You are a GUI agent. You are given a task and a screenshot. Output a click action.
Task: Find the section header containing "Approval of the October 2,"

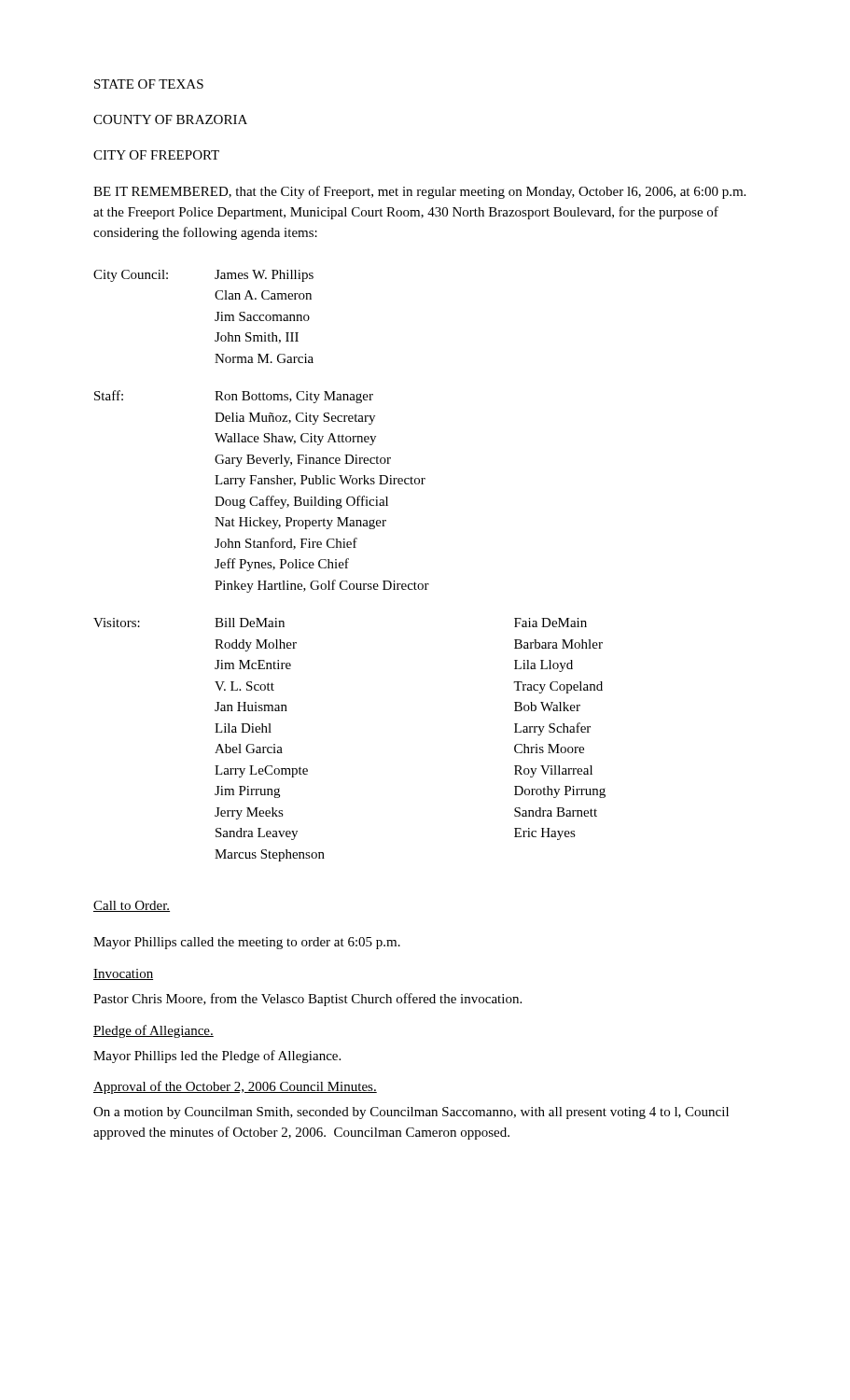pyautogui.click(x=235, y=1087)
